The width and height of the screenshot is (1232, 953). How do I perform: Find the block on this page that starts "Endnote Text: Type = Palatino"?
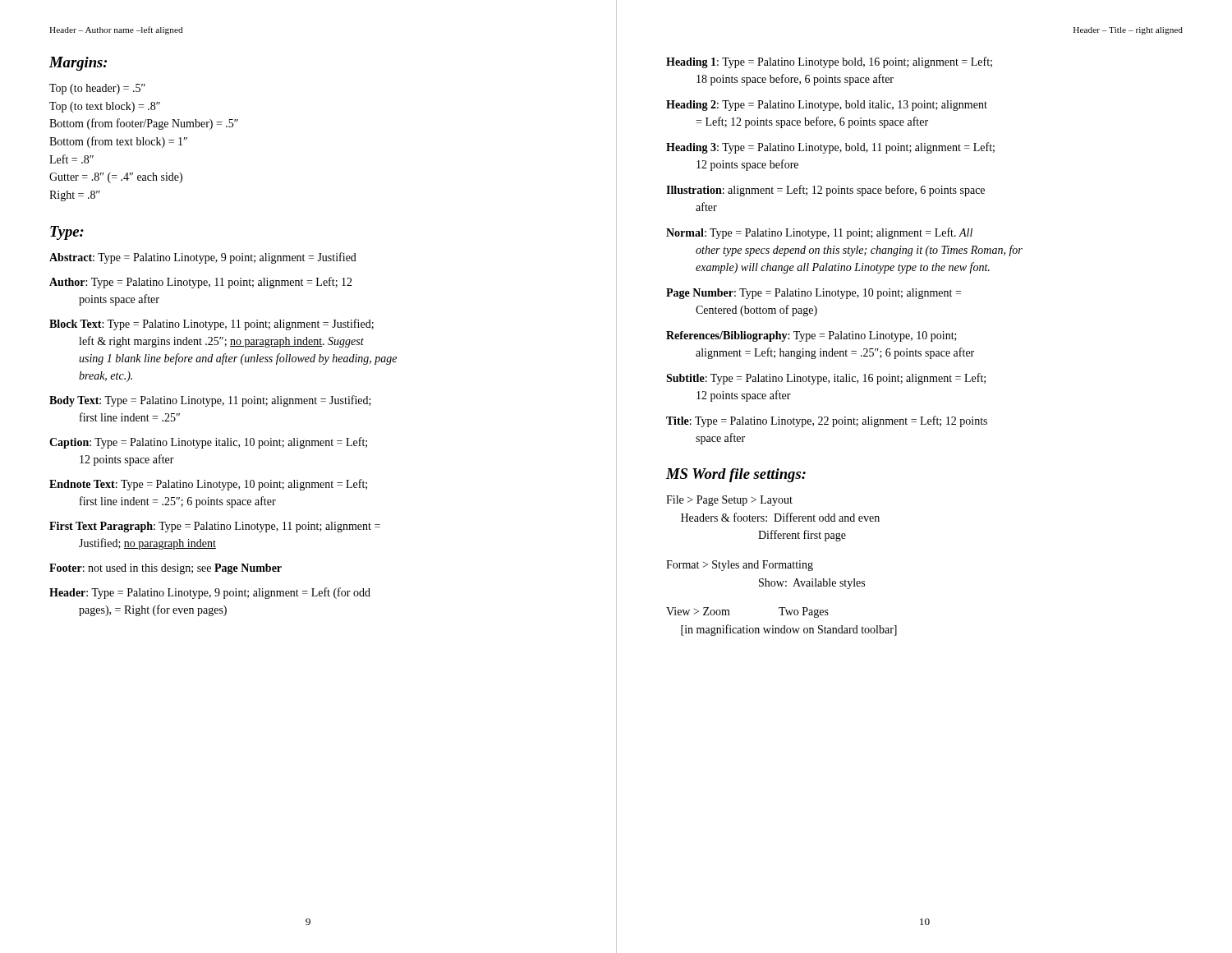coord(308,494)
